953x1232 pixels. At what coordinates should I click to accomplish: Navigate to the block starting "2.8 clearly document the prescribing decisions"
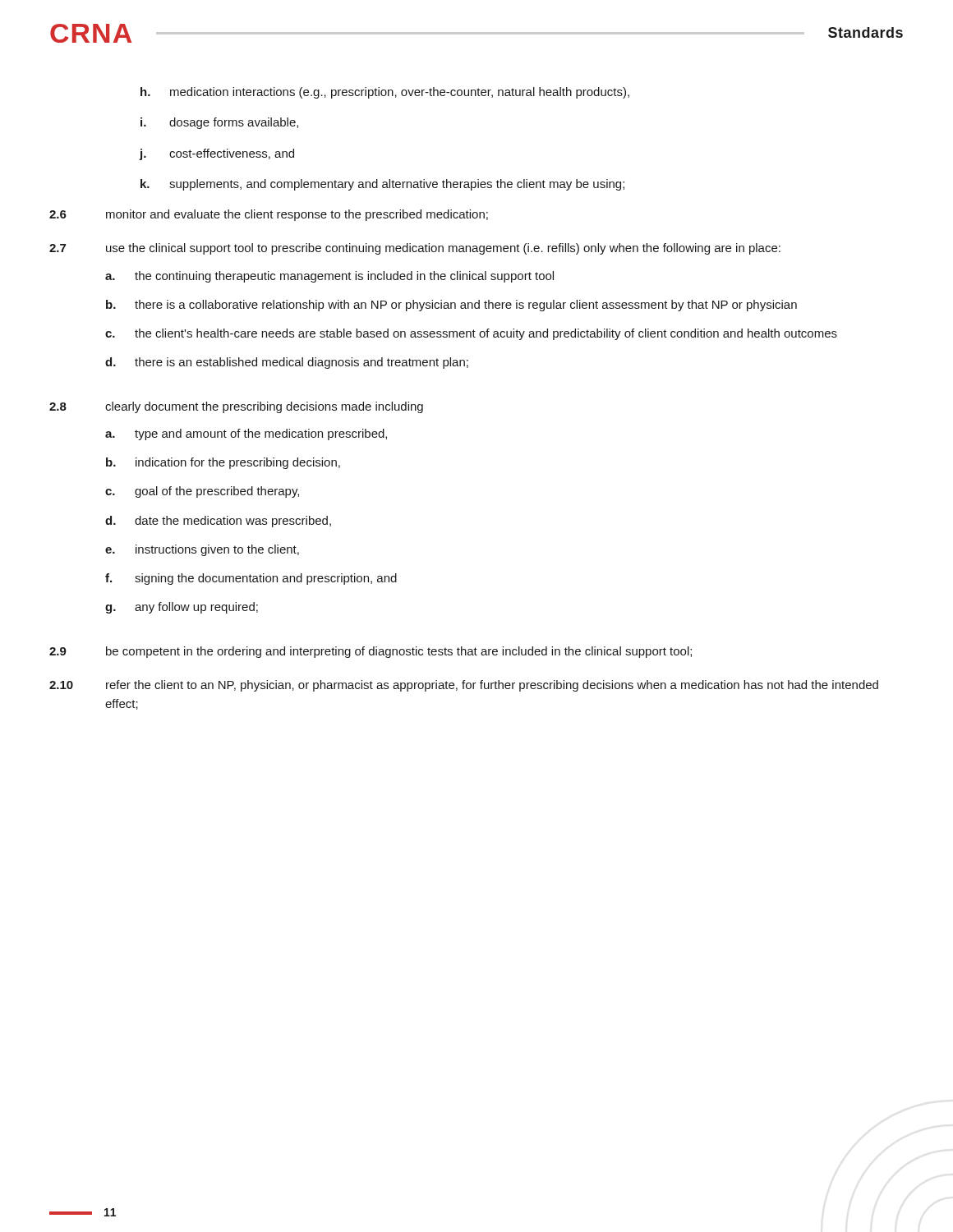pos(236,407)
